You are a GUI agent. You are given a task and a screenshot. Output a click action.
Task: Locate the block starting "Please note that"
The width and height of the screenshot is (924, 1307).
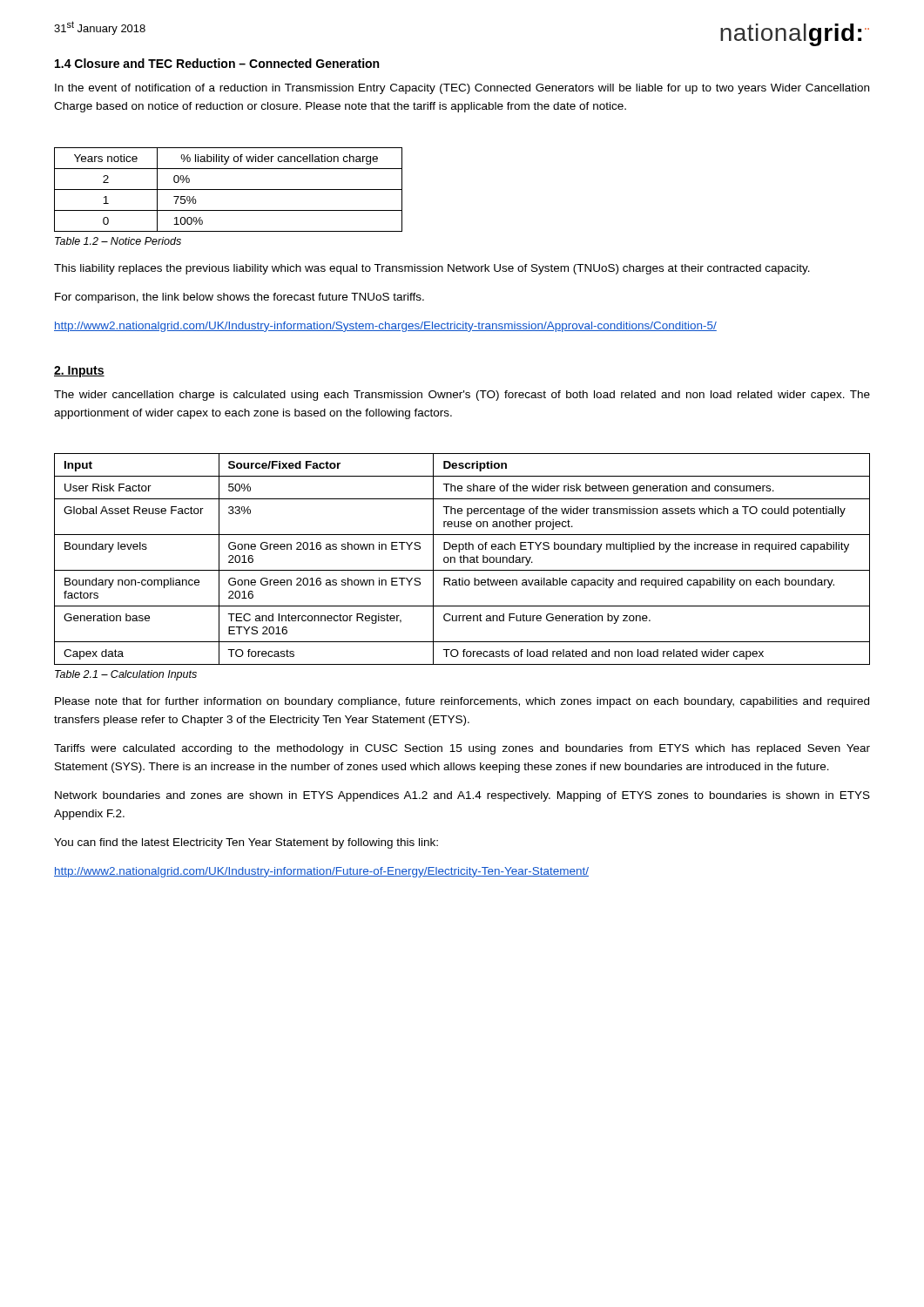(462, 710)
